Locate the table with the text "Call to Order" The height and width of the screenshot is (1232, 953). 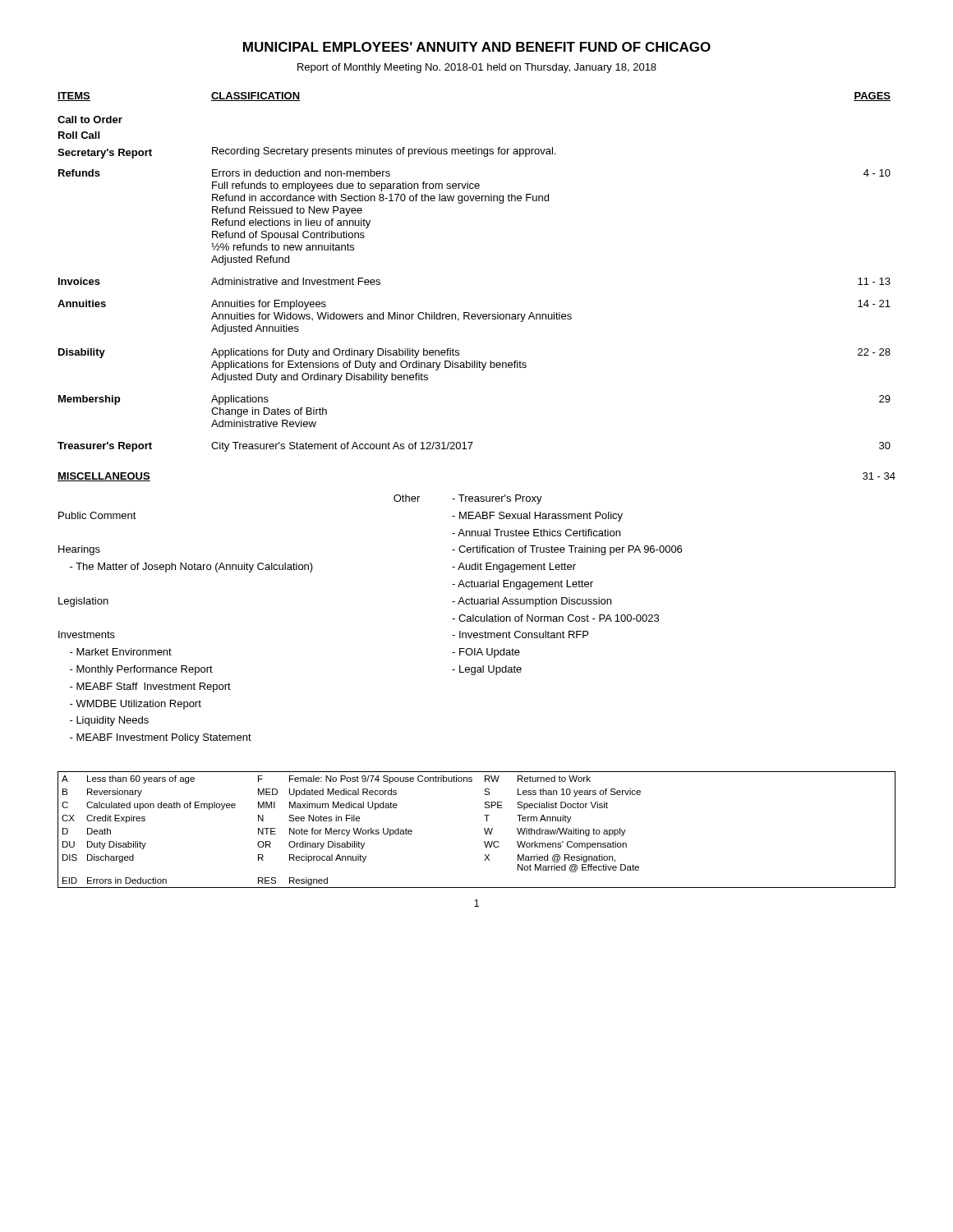[x=476, y=271]
